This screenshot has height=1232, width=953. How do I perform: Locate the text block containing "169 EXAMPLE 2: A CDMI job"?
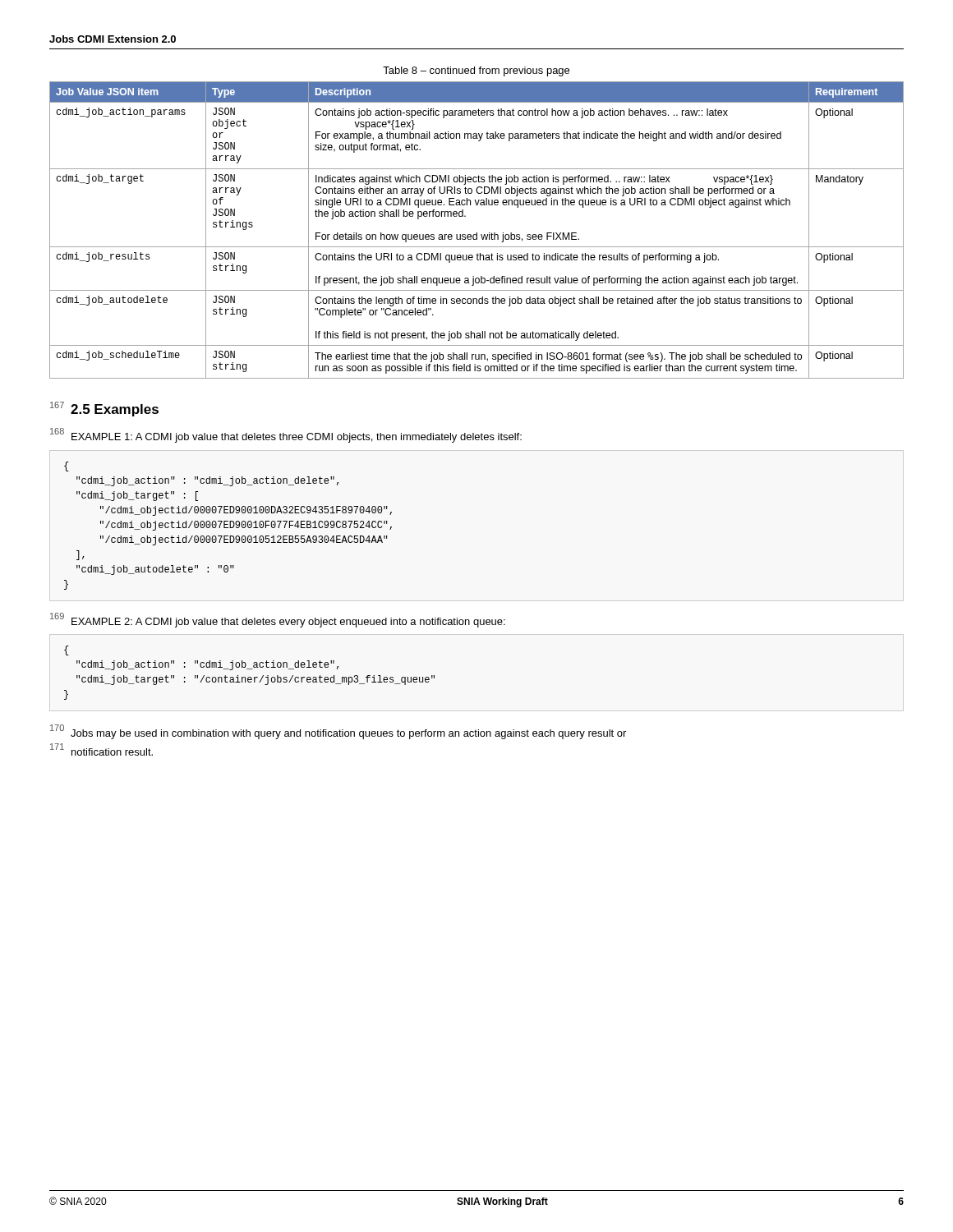point(278,620)
